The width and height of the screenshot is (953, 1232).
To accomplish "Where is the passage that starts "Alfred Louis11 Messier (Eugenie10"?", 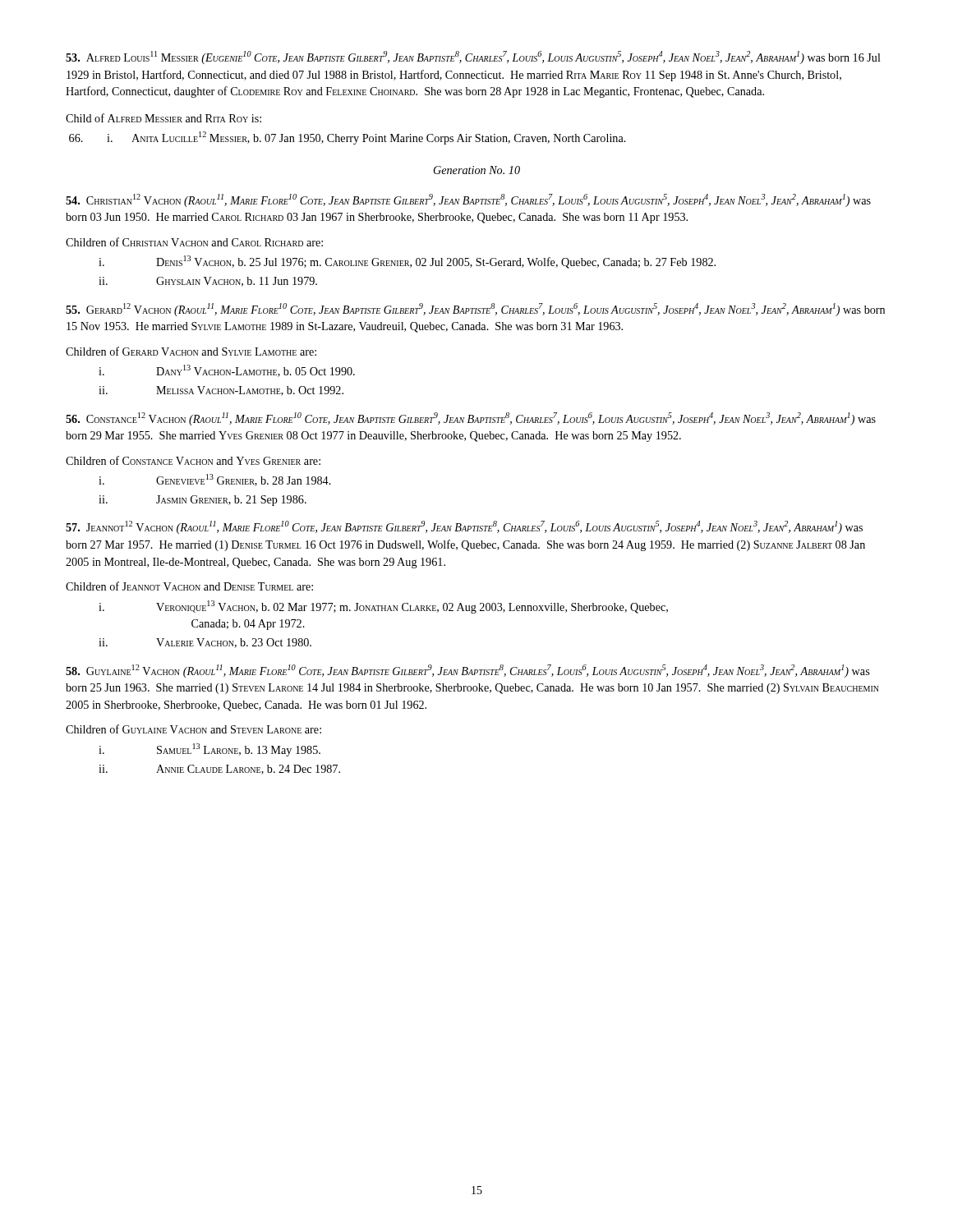I will (476, 75).
